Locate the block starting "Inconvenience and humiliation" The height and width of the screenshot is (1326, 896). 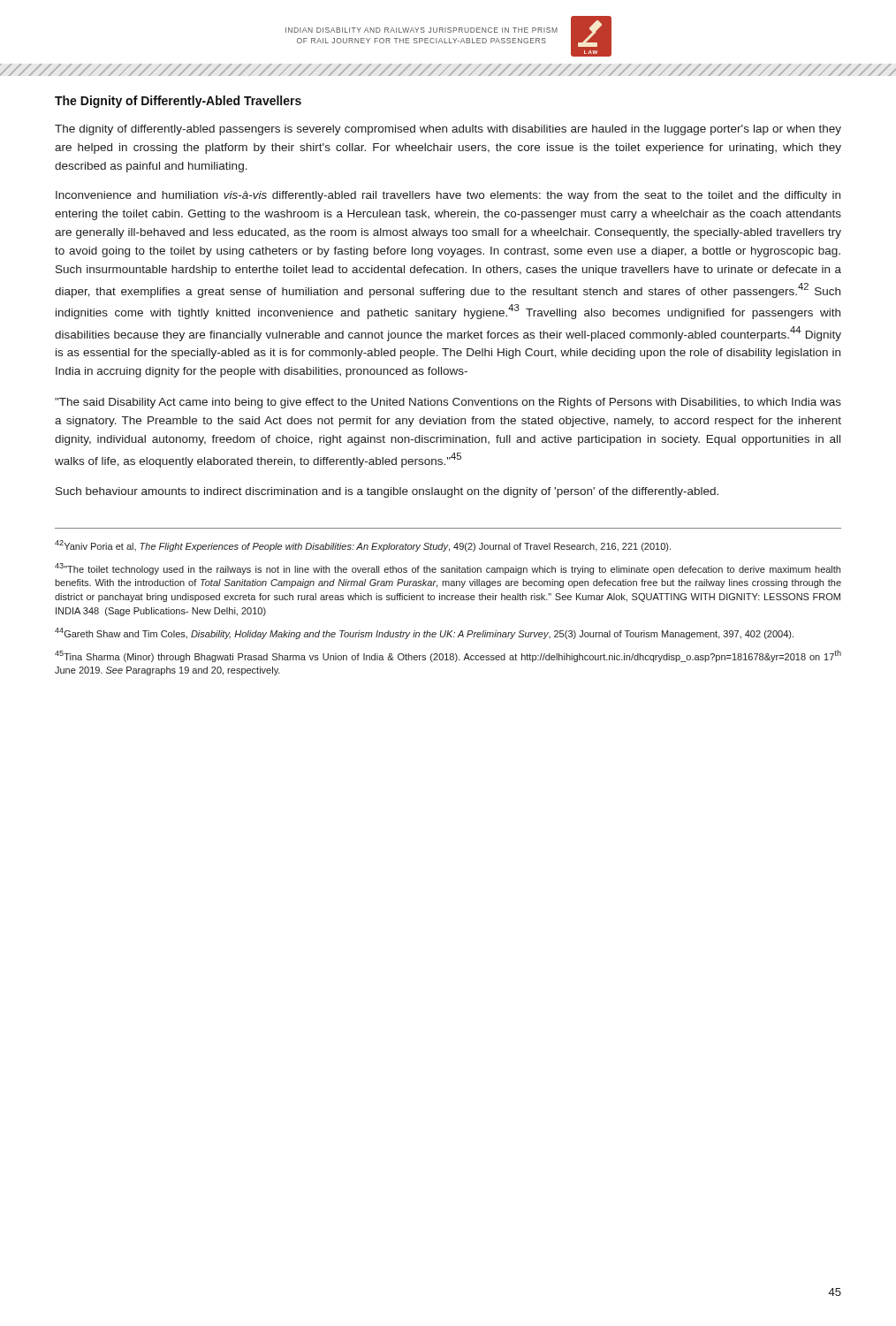pyautogui.click(x=448, y=283)
